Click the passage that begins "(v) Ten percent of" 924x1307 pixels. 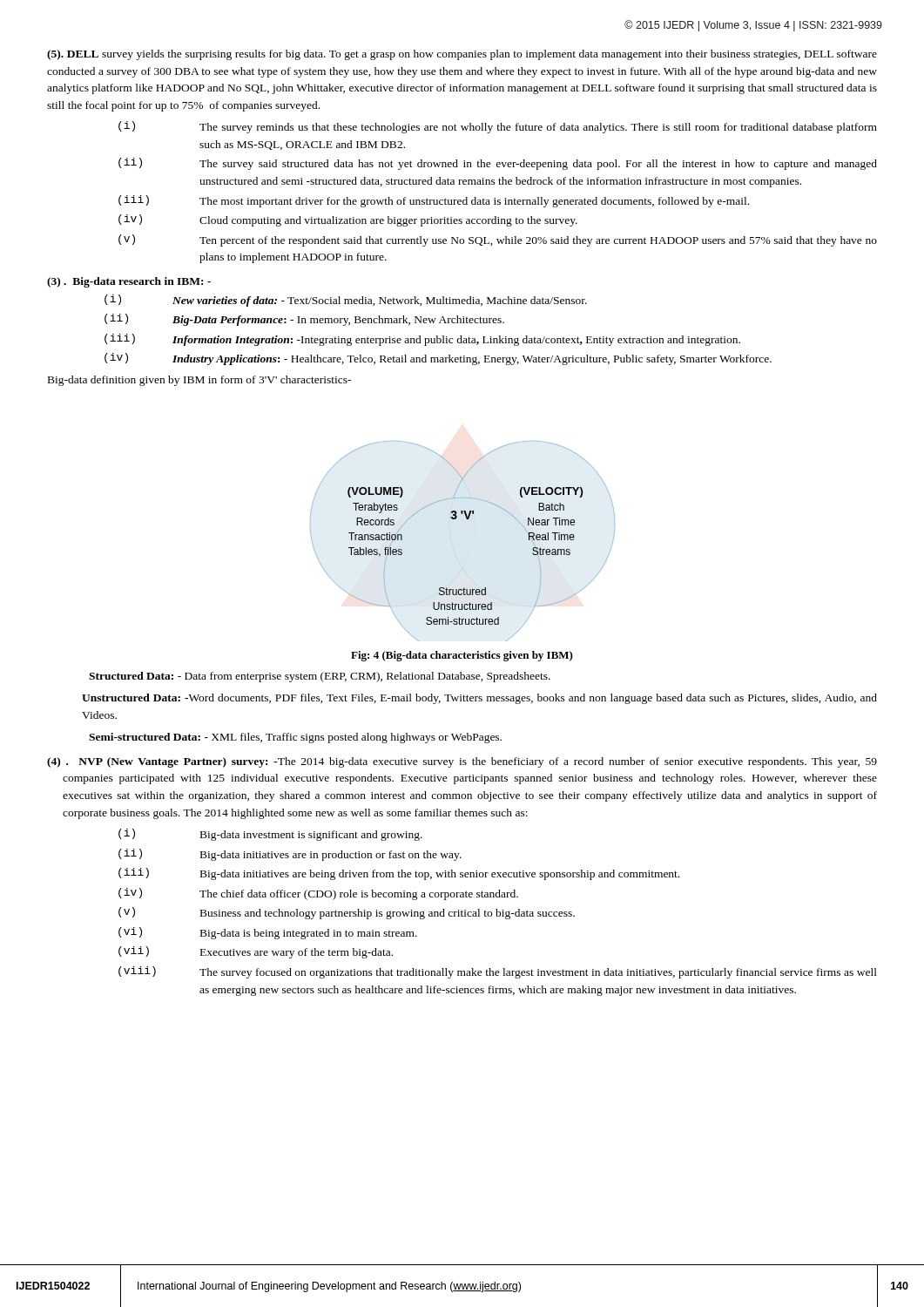point(462,249)
